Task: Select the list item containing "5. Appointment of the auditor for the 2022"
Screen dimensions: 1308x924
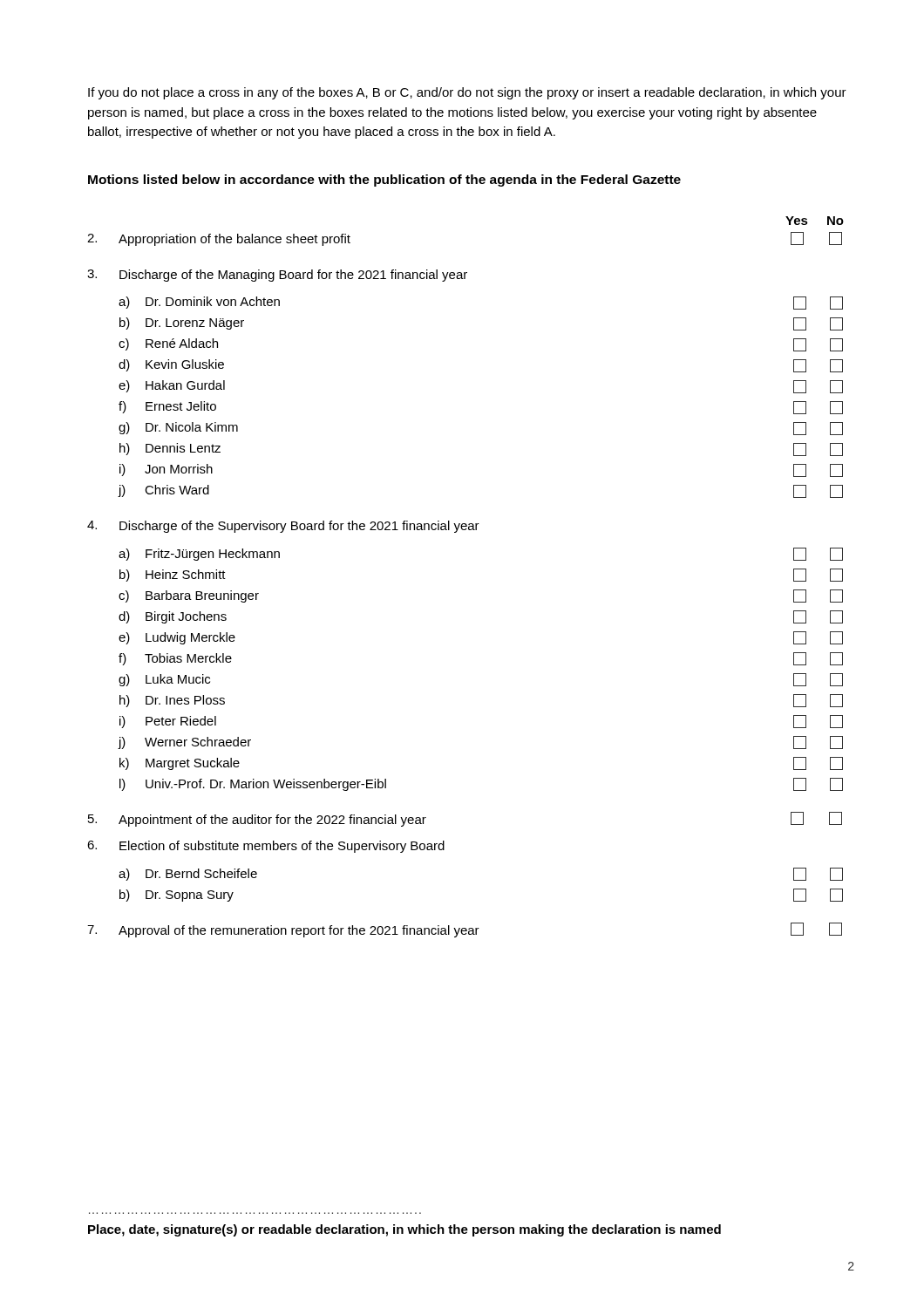Action: [270, 819]
